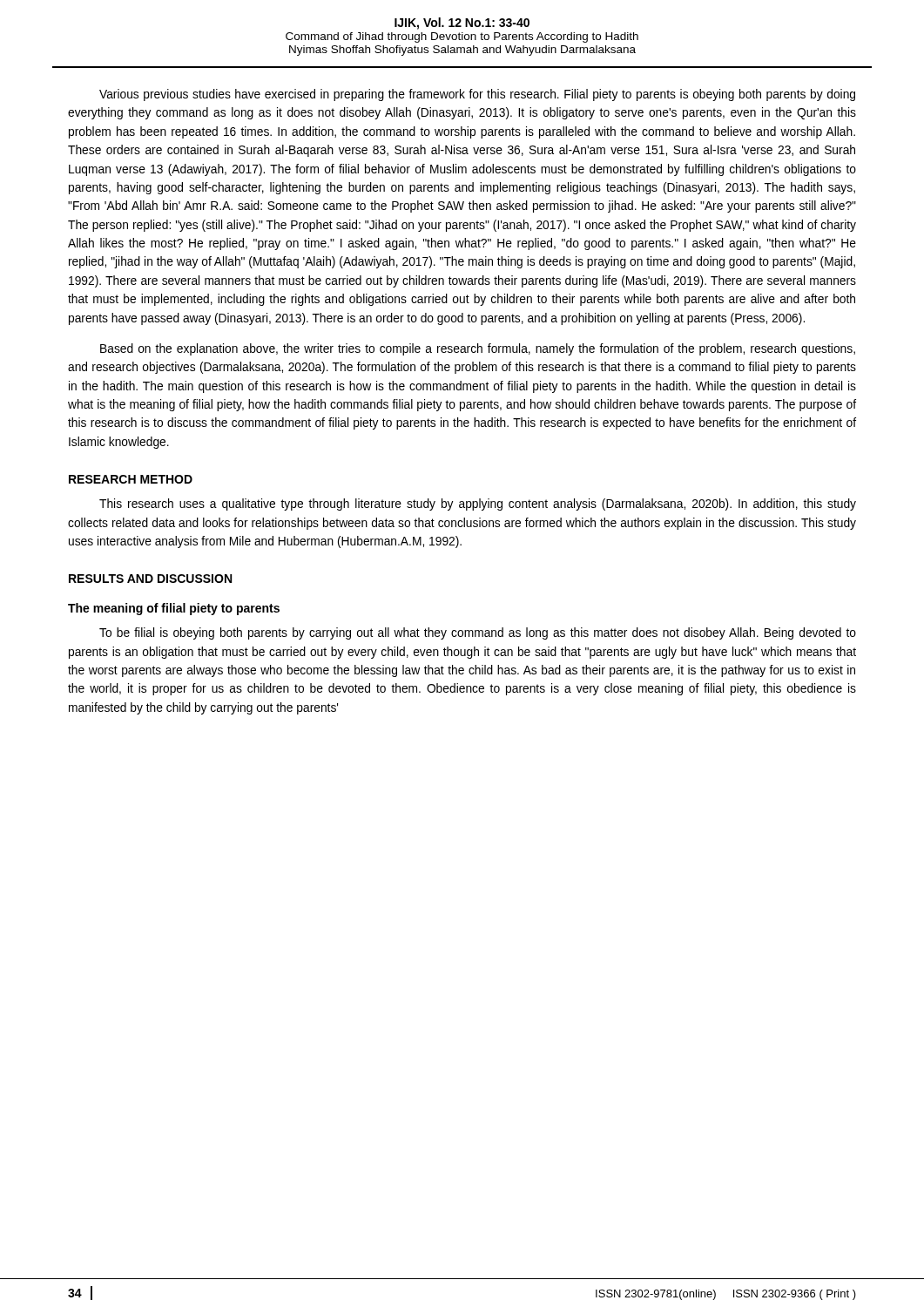This screenshot has height=1307, width=924.
Task: Locate the region starting "RESEARCH METHOD"
Action: pyautogui.click(x=130, y=479)
